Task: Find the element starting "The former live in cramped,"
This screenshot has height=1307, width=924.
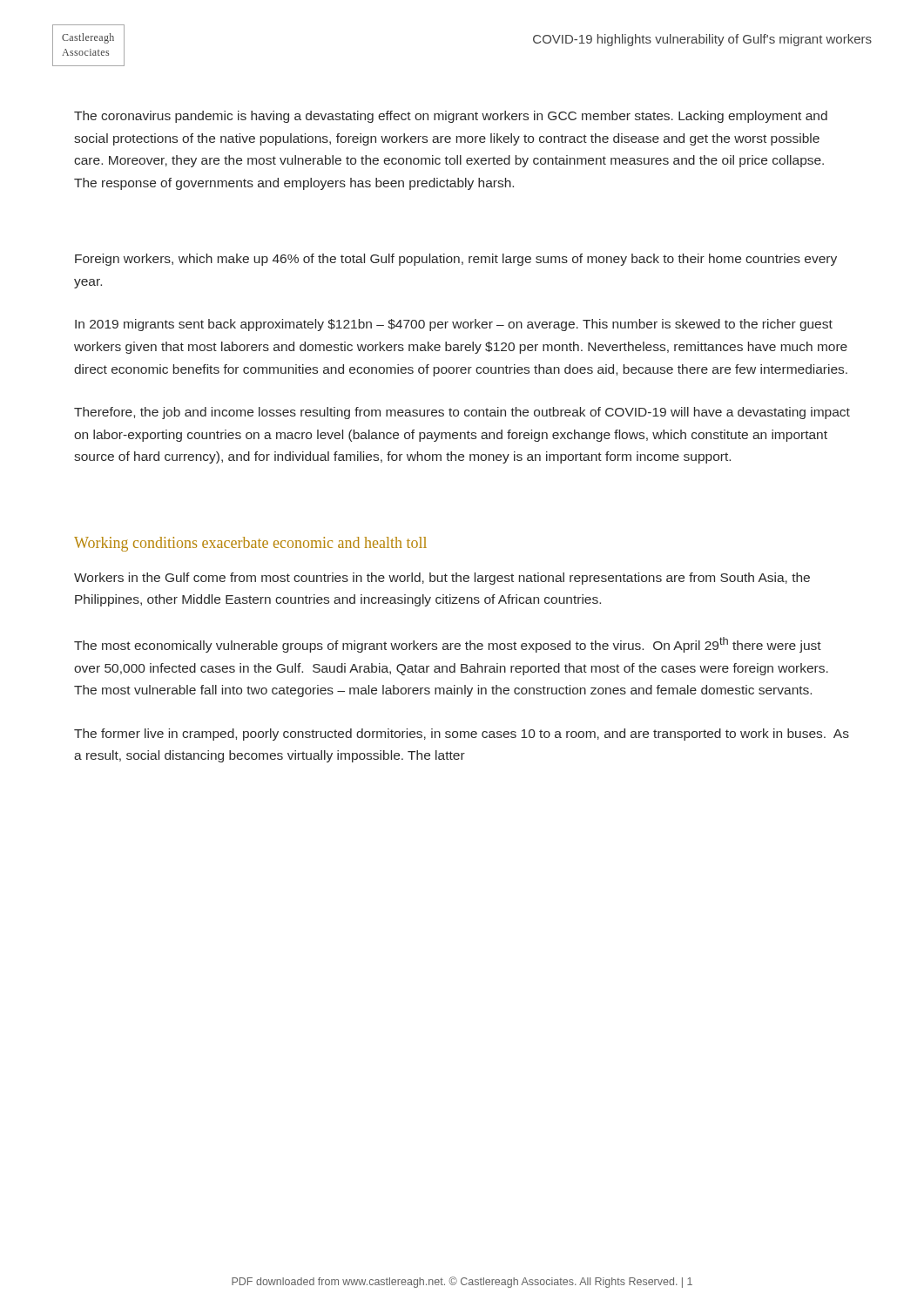Action: coord(462,744)
